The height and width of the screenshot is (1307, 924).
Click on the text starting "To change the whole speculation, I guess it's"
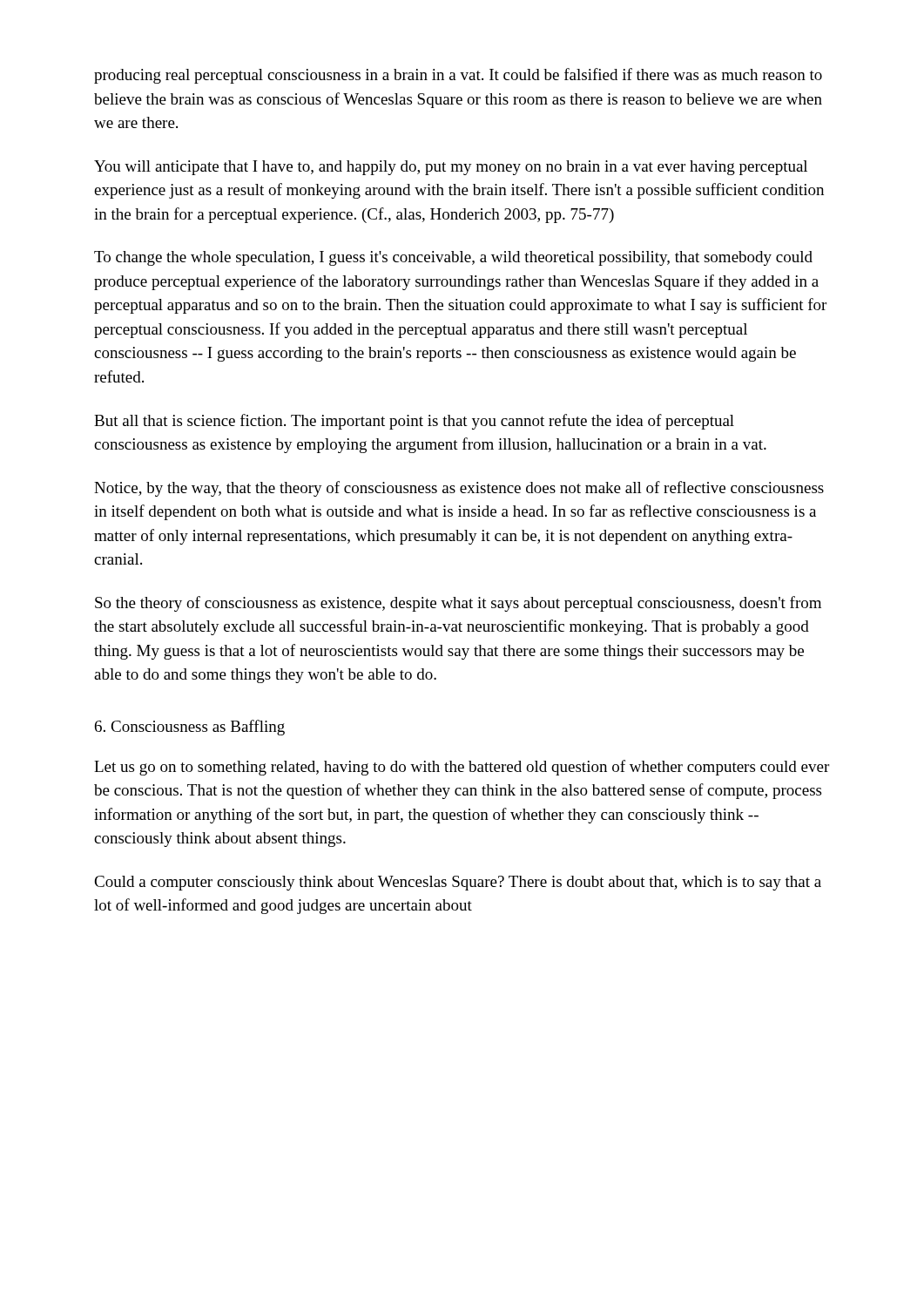click(460, 317)
